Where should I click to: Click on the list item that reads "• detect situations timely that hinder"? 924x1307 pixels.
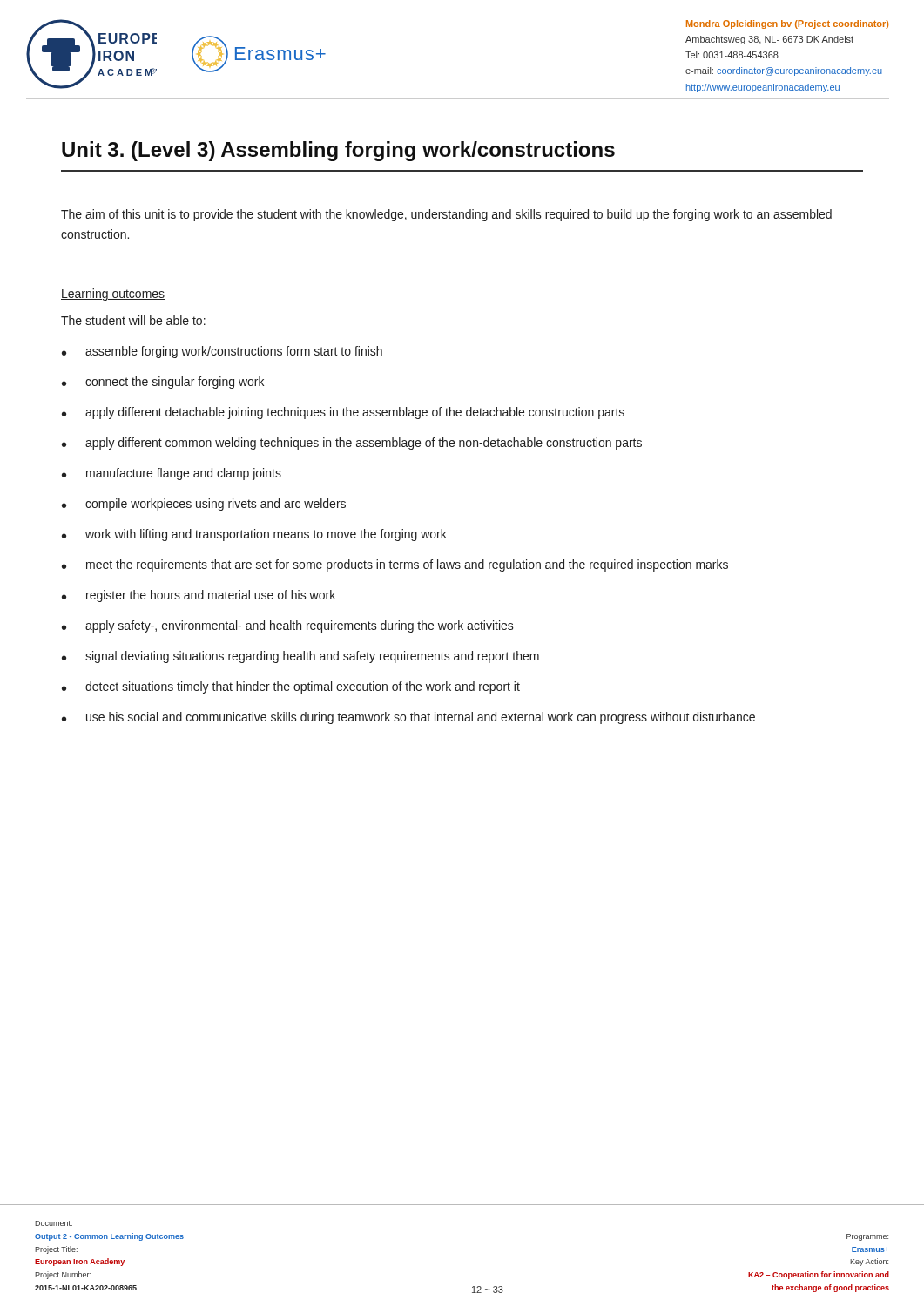[x=290, y=689]
